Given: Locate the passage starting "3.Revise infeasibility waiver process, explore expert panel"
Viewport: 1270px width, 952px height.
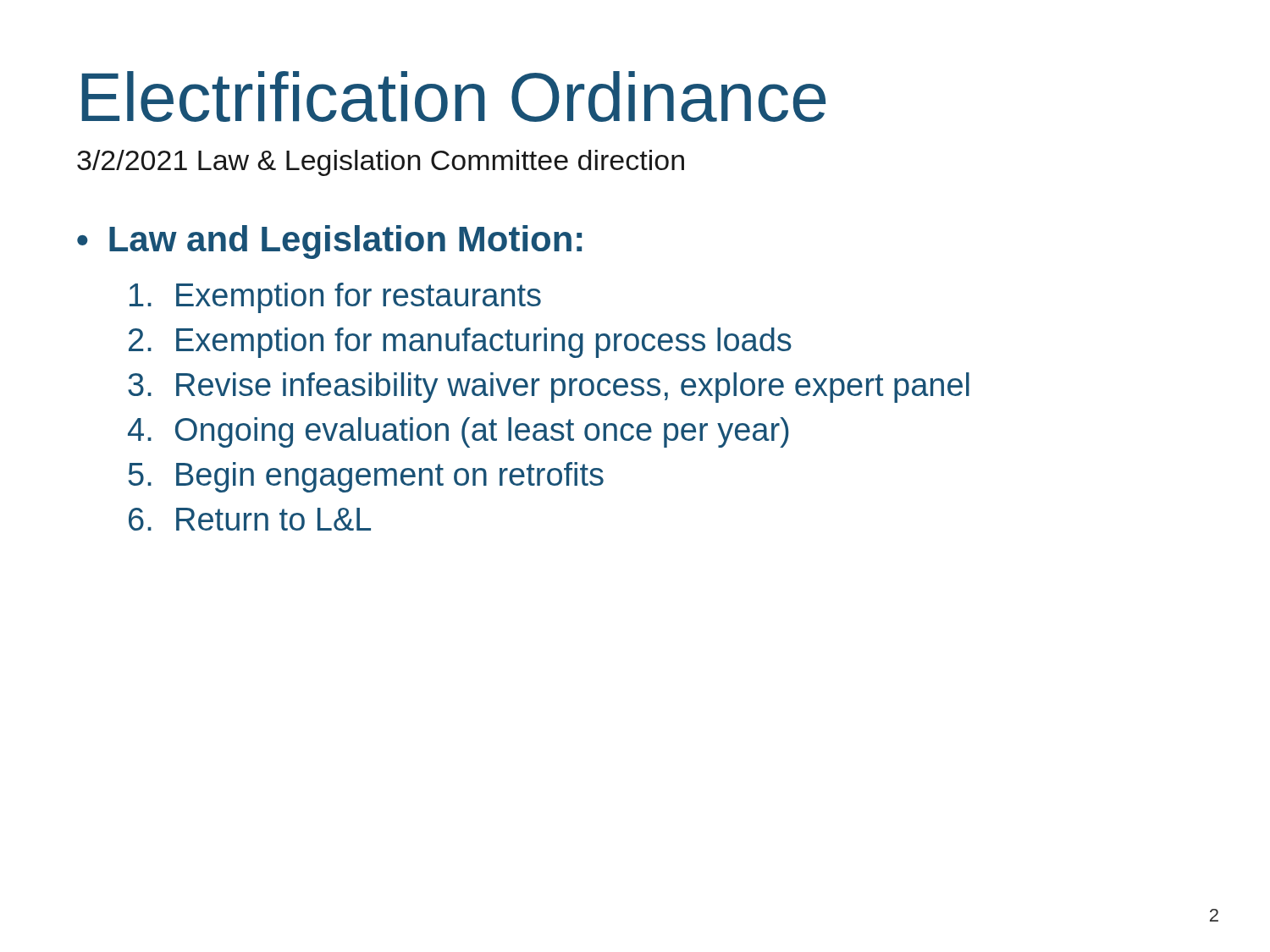Looking at the screenshot, I should coord(549,385).
